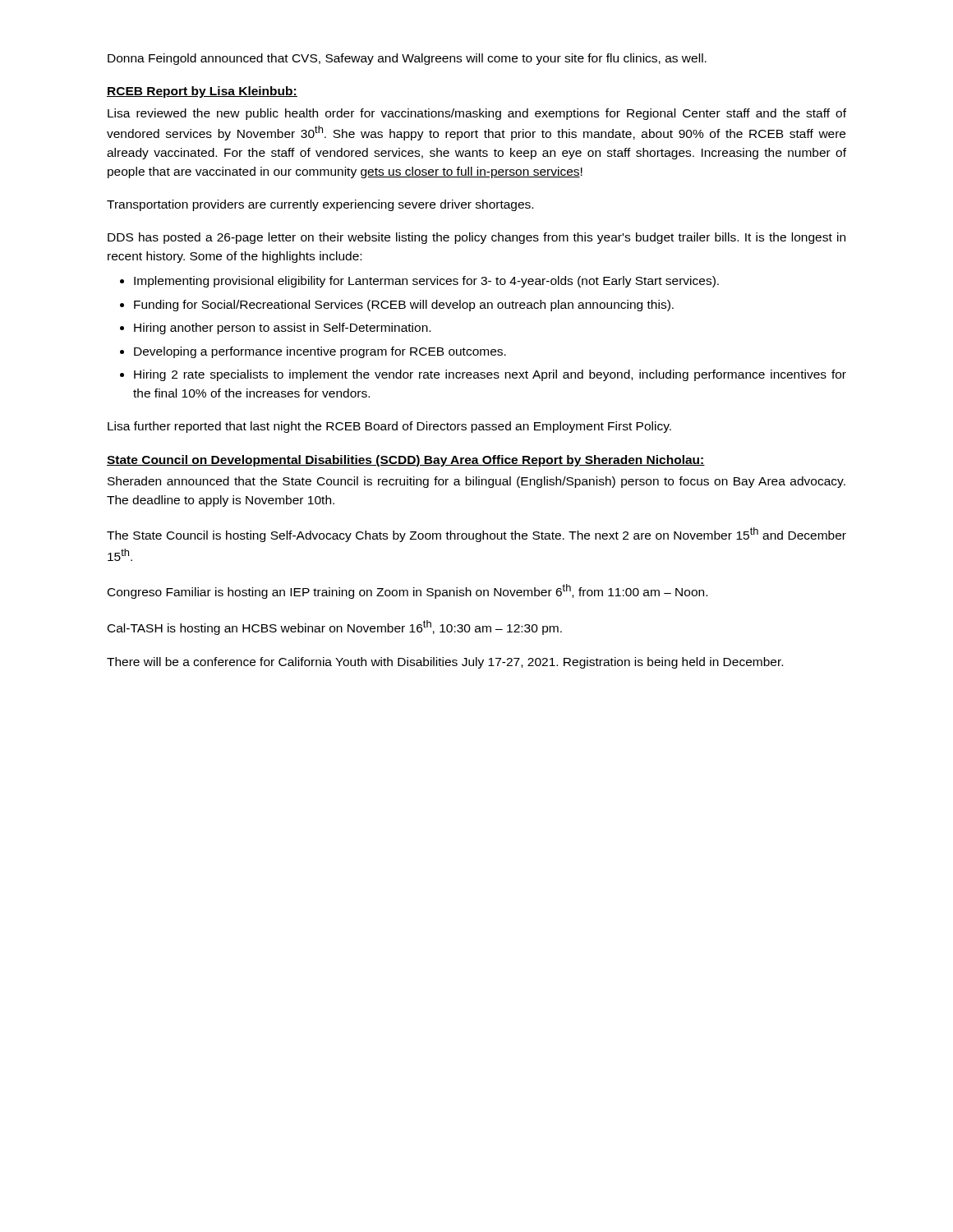Point to the region starting "Implementing provisional eligibility for Lanterman services for 3-"

click(x=426, y=281)
